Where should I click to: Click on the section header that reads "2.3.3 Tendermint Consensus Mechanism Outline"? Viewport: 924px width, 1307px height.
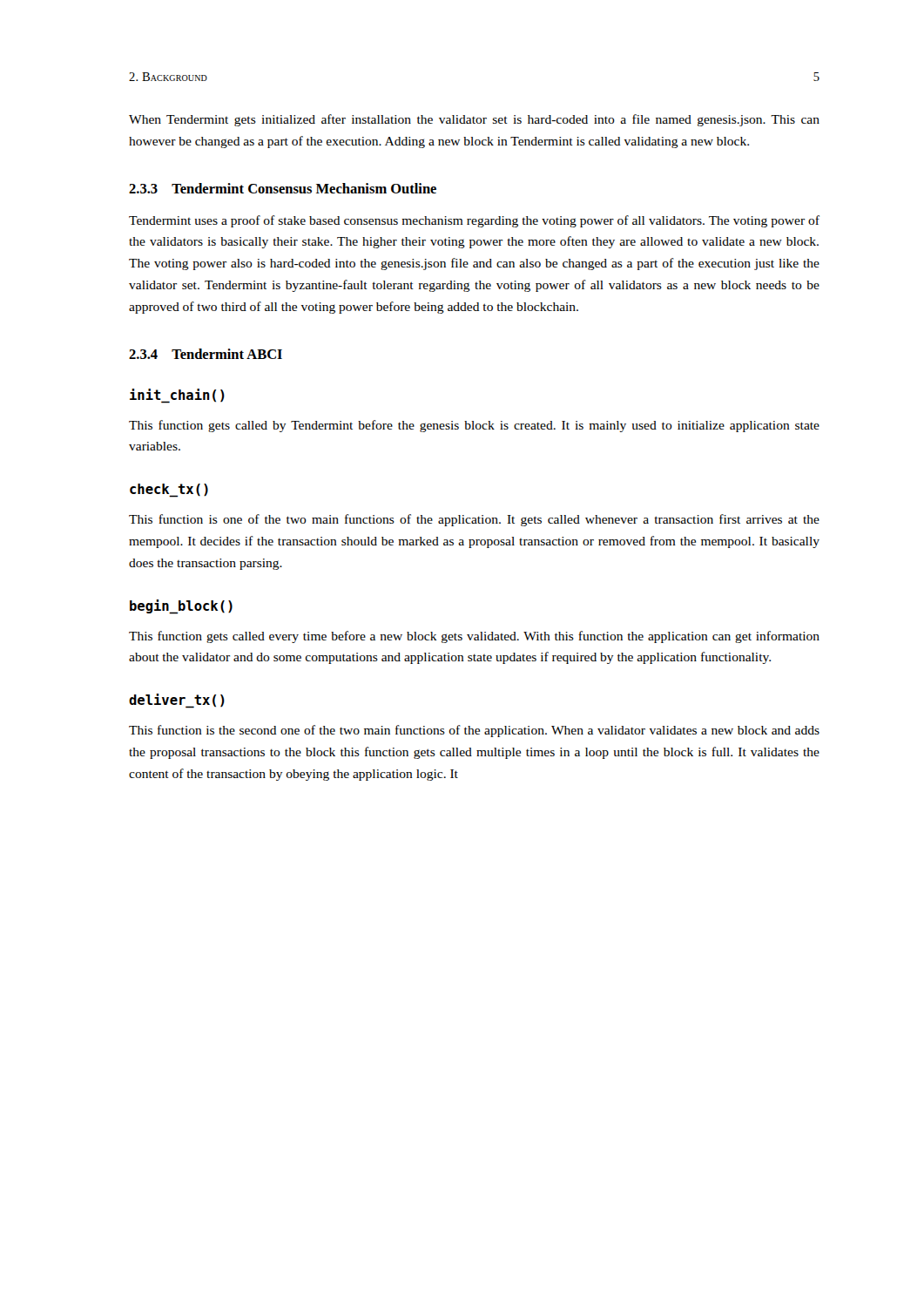click(x=283, y=188)
